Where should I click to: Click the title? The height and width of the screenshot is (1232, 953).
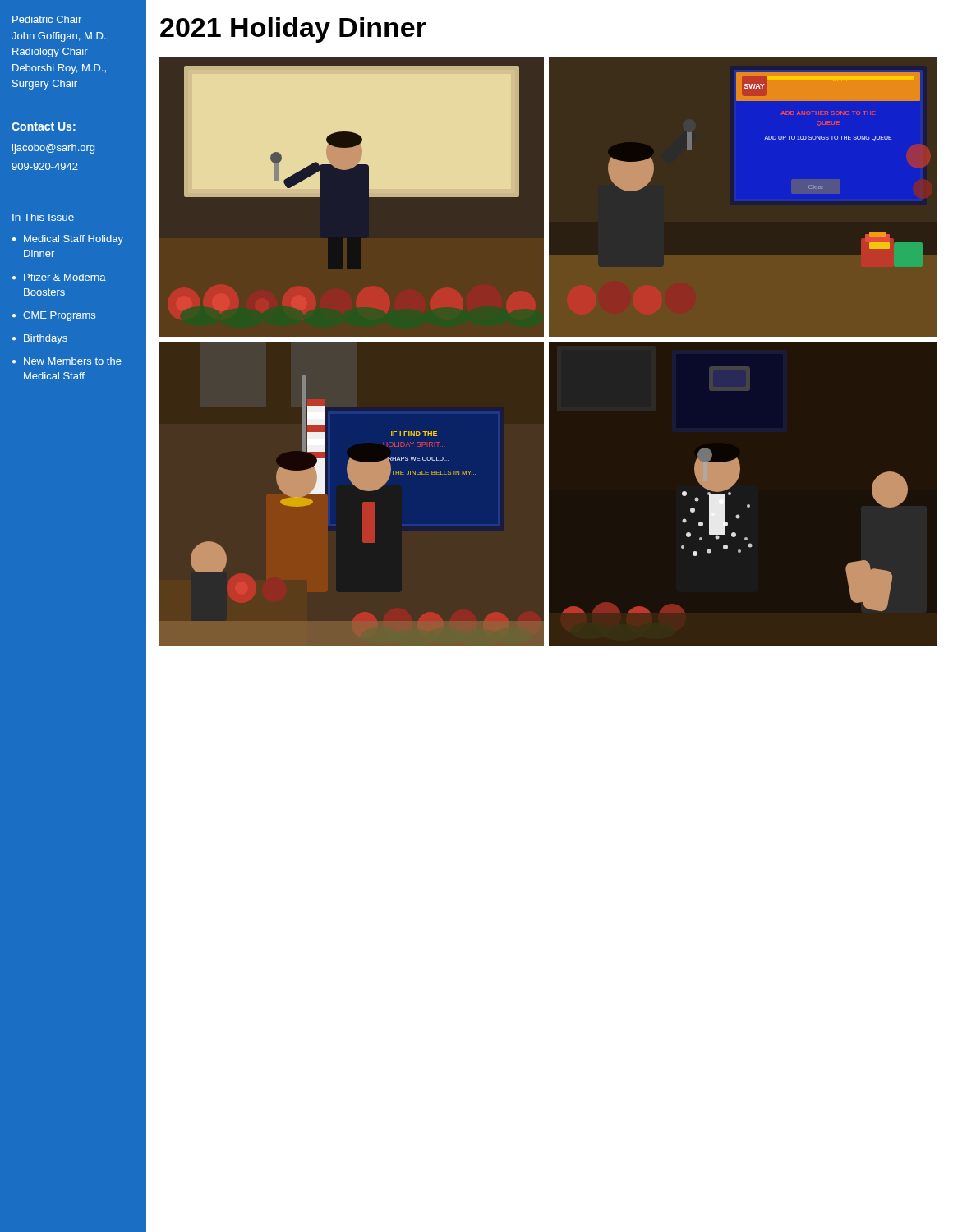coord(293,27)
